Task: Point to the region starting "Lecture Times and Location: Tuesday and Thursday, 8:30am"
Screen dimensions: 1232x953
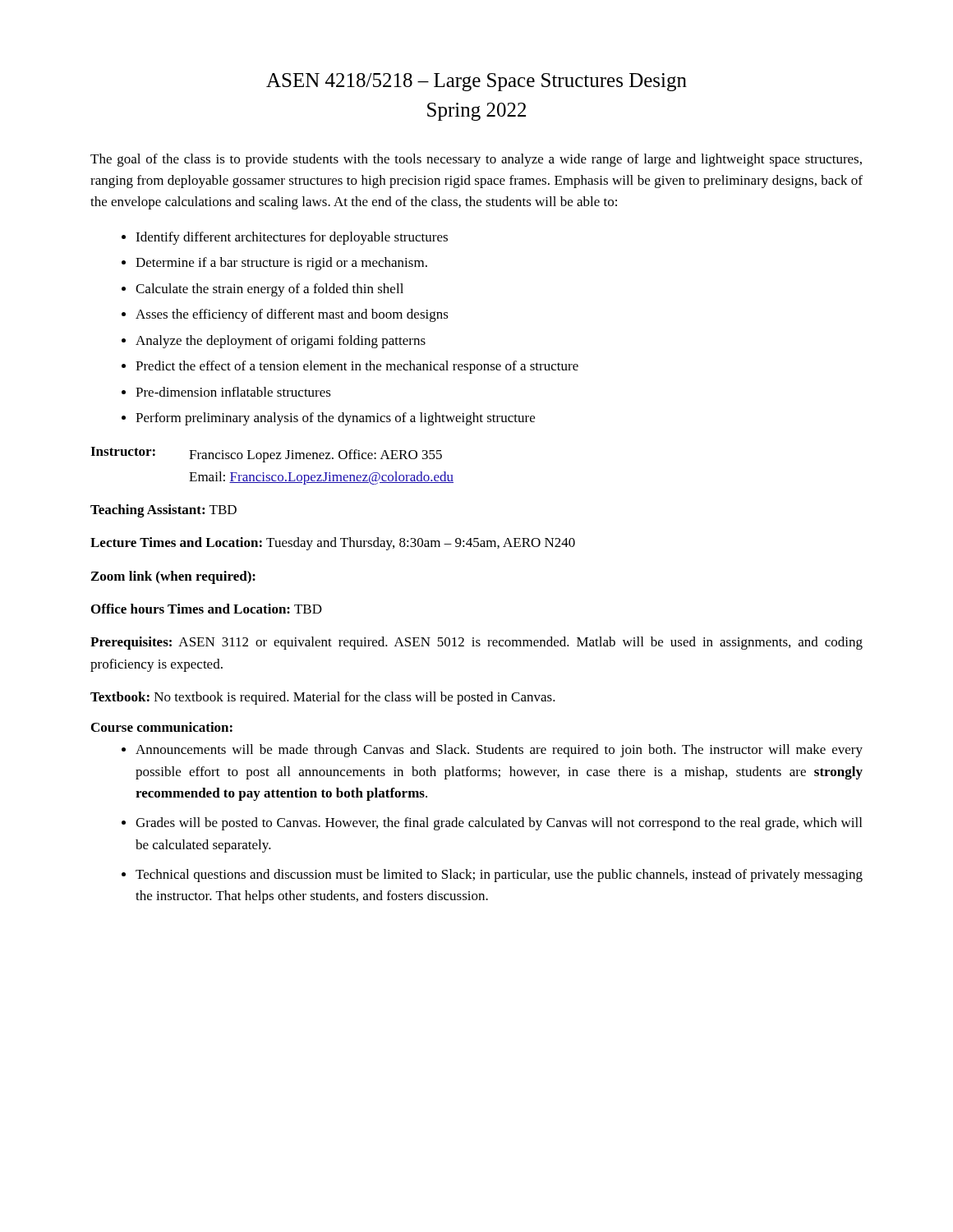Action: [333, 543]
